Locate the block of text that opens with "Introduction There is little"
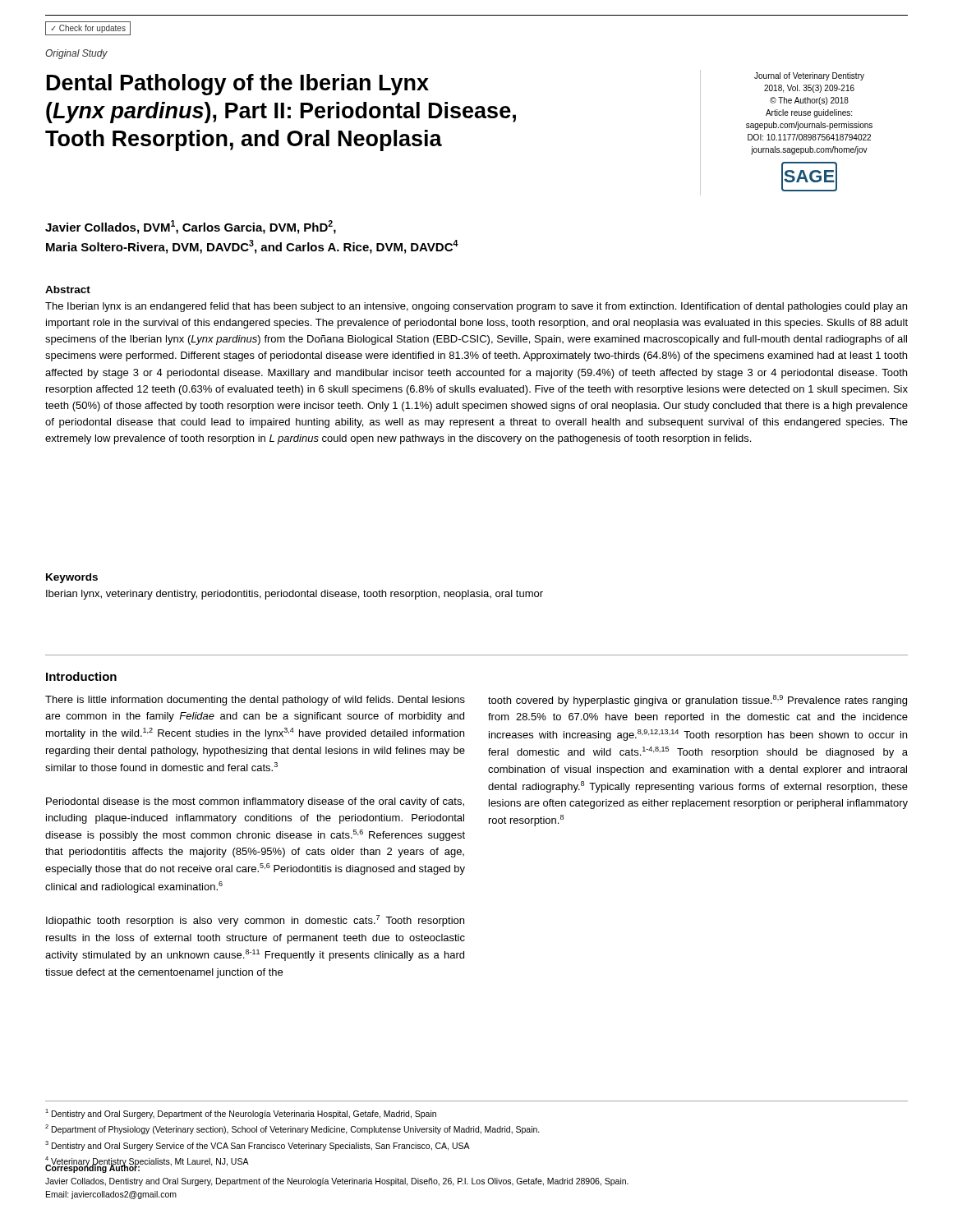The height and width of the screenshot is (1232, 953). point(81,676)
